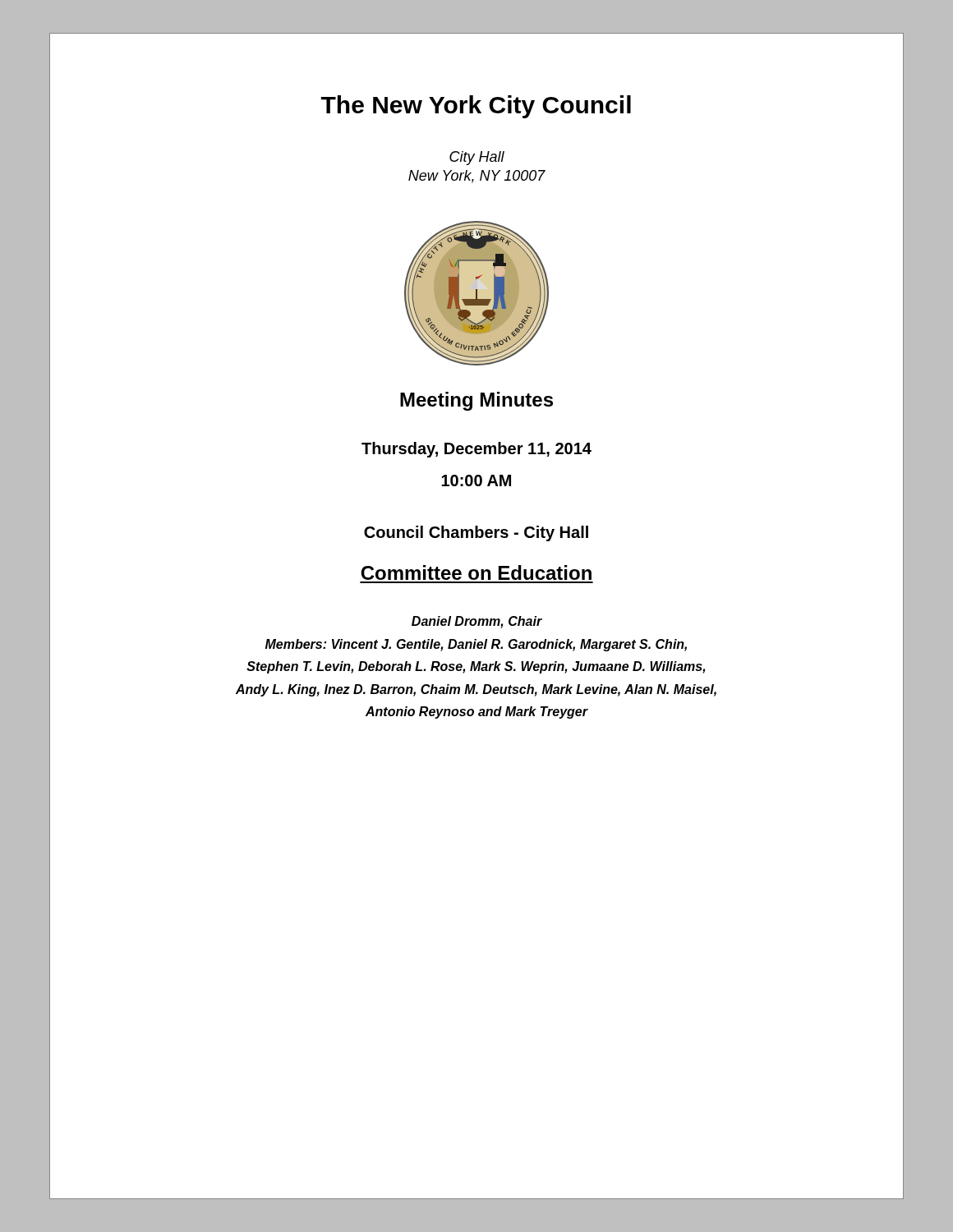Image resolution: width=953 pixels, height=1232 pixels.
Task: Click on the section header with the text "Committee on Education"
Action: (x=476, y=573)
